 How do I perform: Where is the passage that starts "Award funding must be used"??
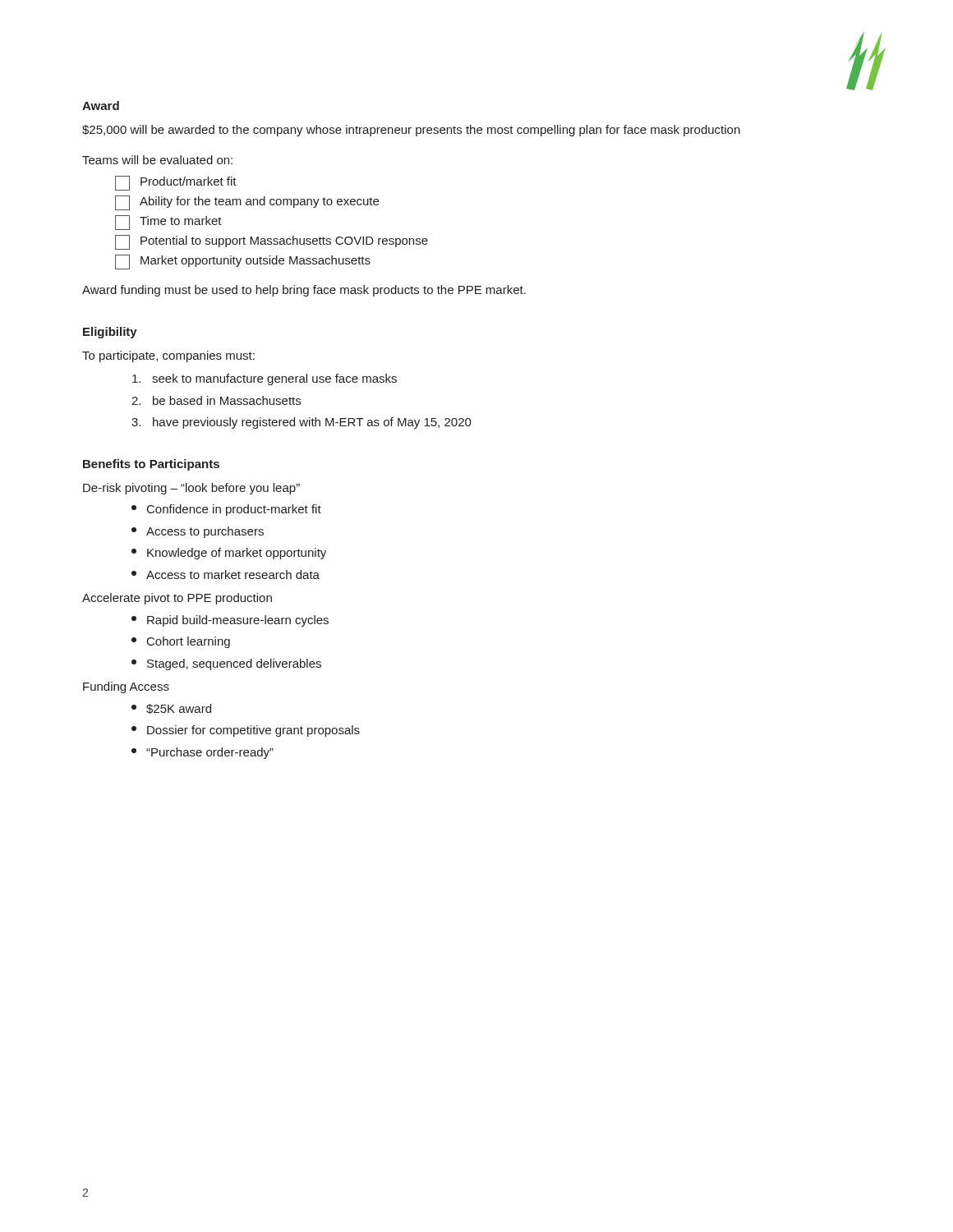pyautogui.click(x=304, y=290)
